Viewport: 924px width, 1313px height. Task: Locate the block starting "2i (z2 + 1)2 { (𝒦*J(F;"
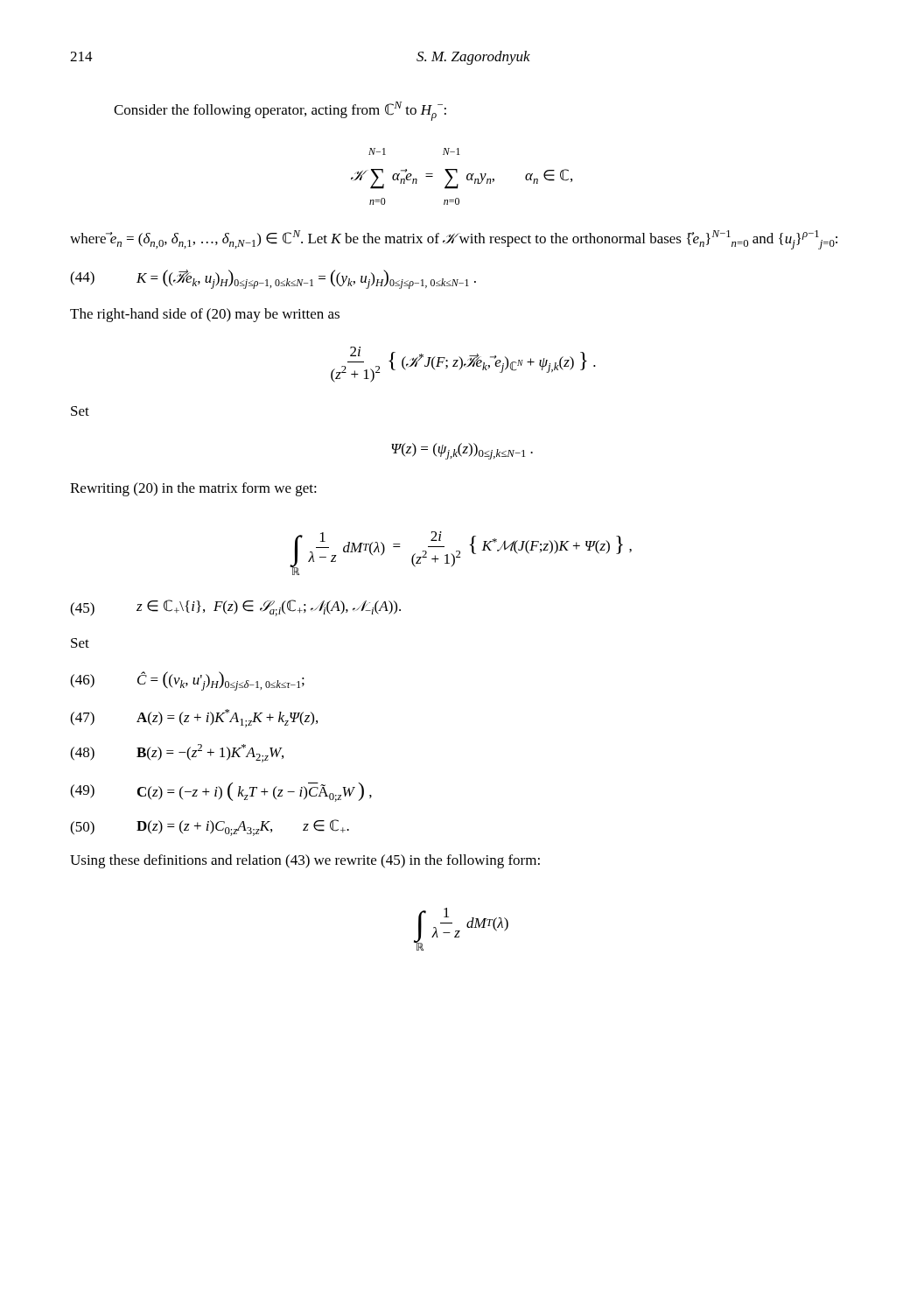462,363
